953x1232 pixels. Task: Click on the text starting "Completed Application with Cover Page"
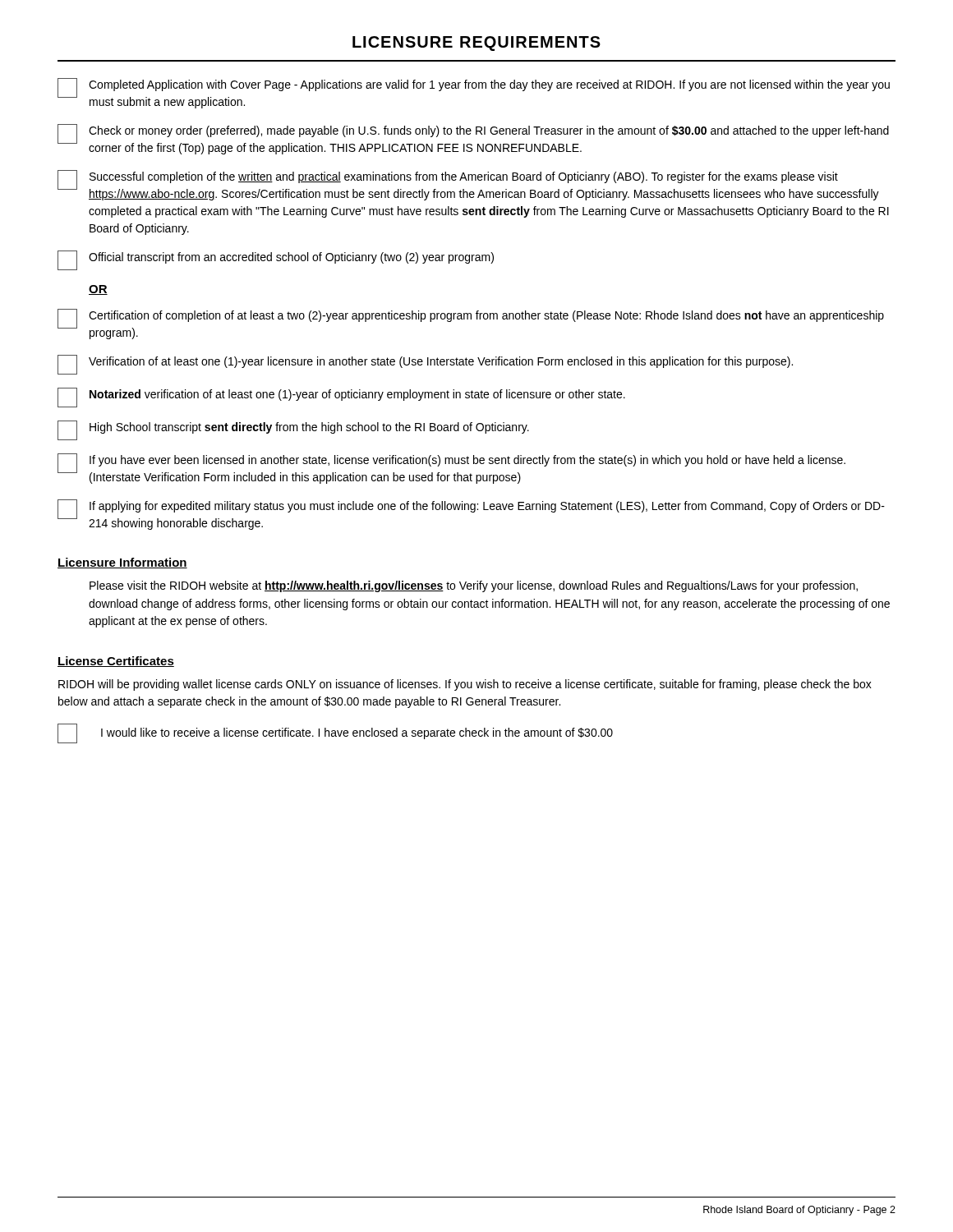coord(476,94)
